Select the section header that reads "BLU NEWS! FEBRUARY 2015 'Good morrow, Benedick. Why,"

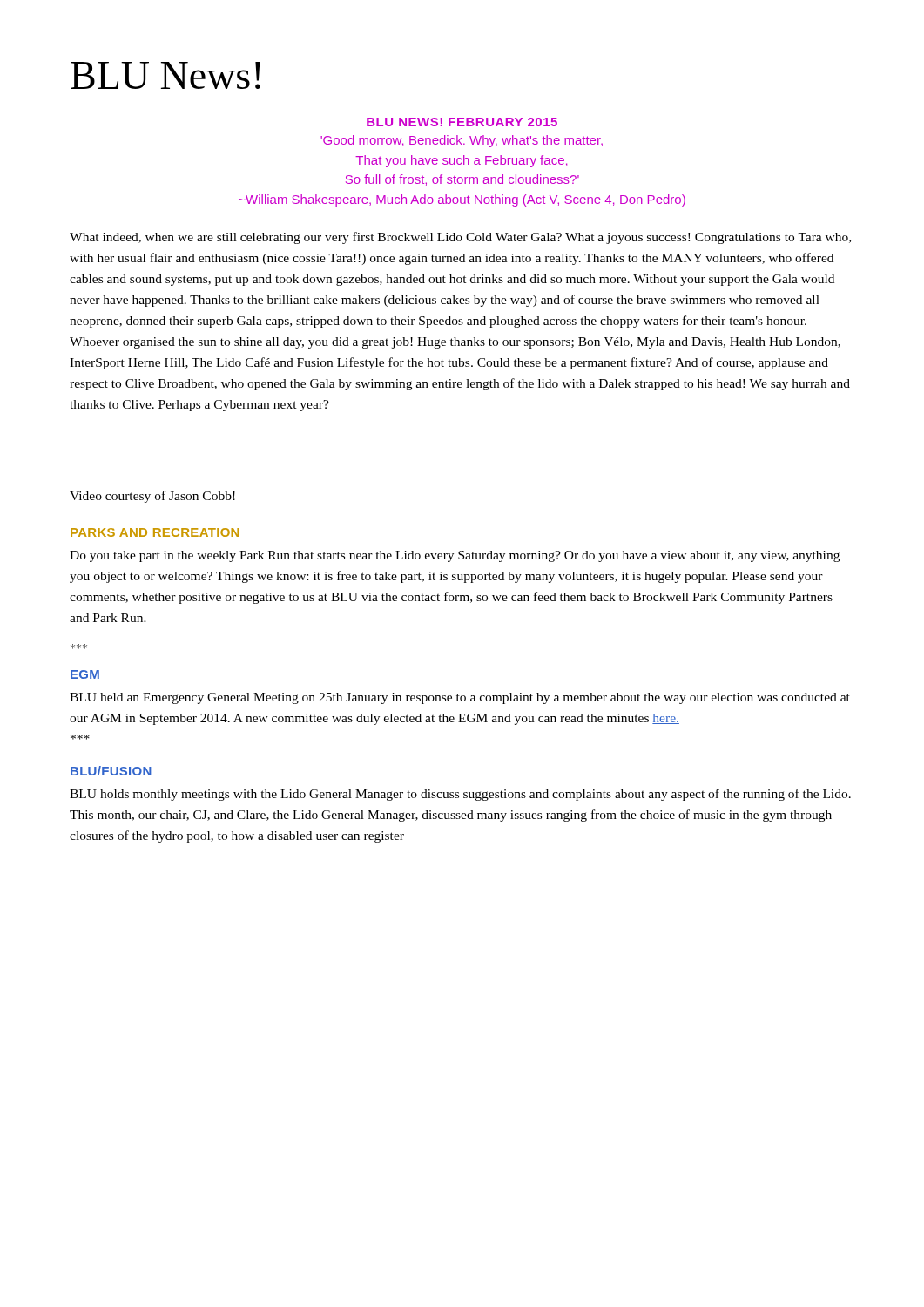[462, 162]
